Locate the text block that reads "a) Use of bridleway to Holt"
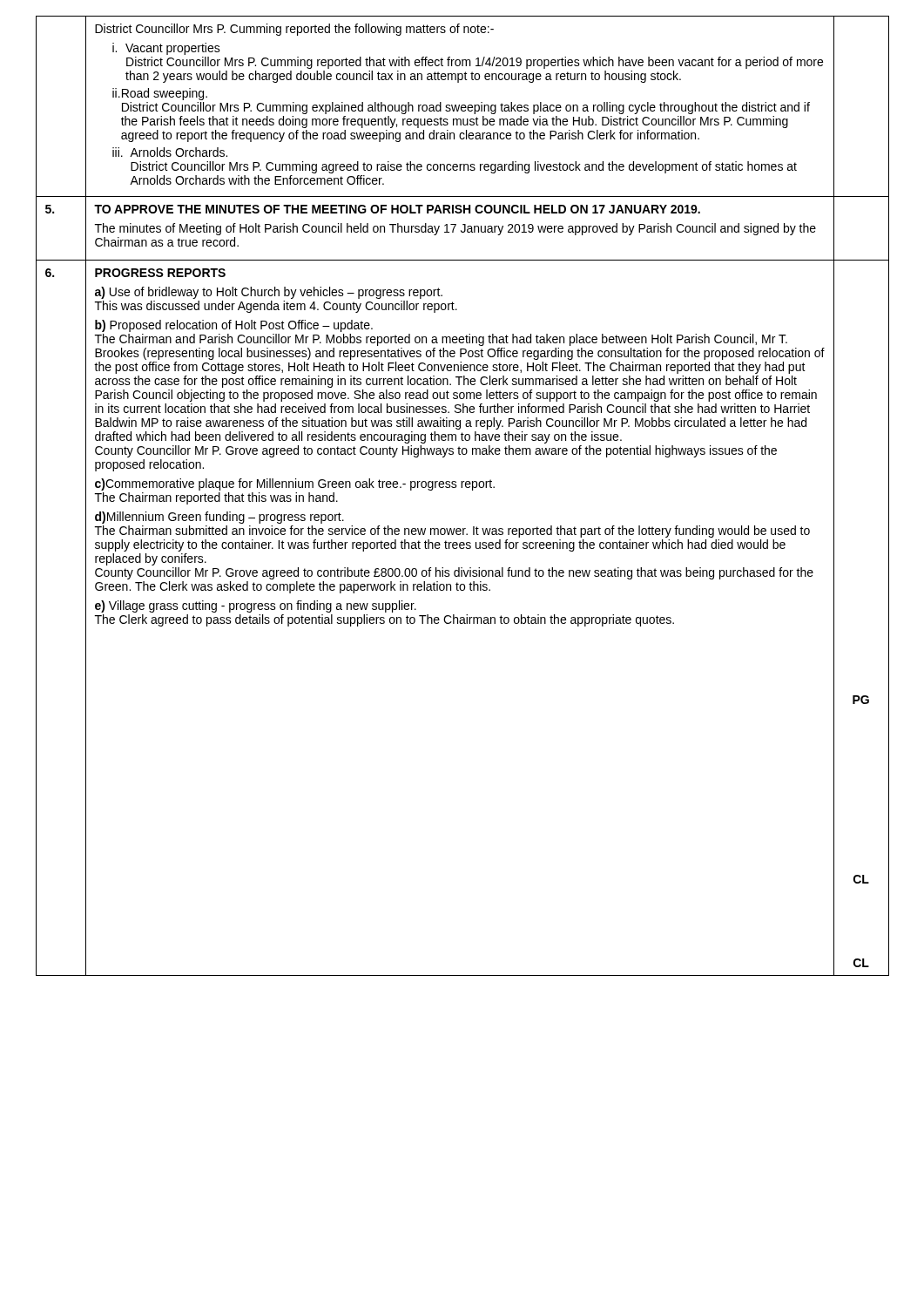Viewport: 924px width, 1307px height. click(459, 299)
